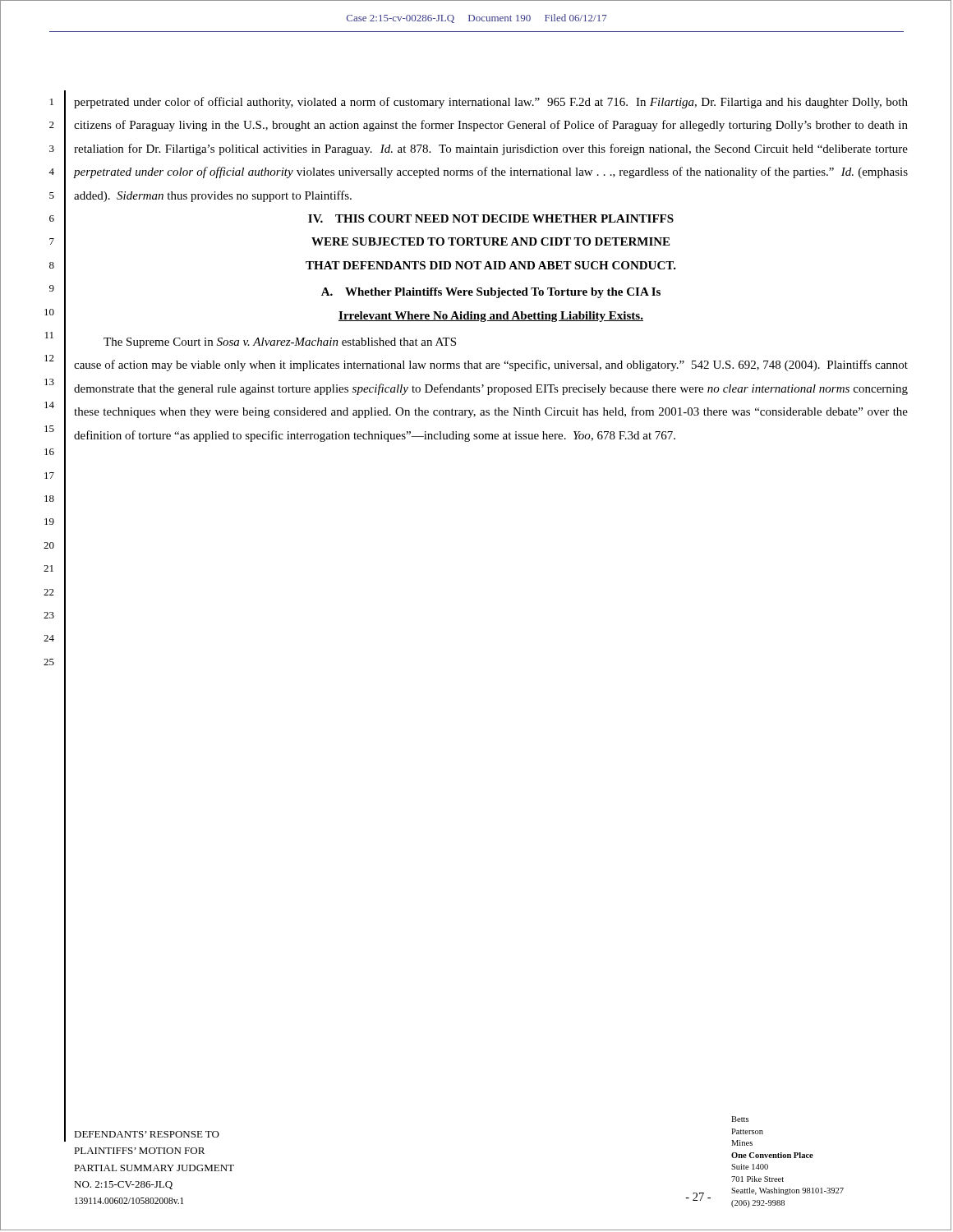953x1232 pixels.
Task: Locate the section header that opens with "A. Whether Plaintiffs Were Subjected To Torture"
Action: coord(491,303)
